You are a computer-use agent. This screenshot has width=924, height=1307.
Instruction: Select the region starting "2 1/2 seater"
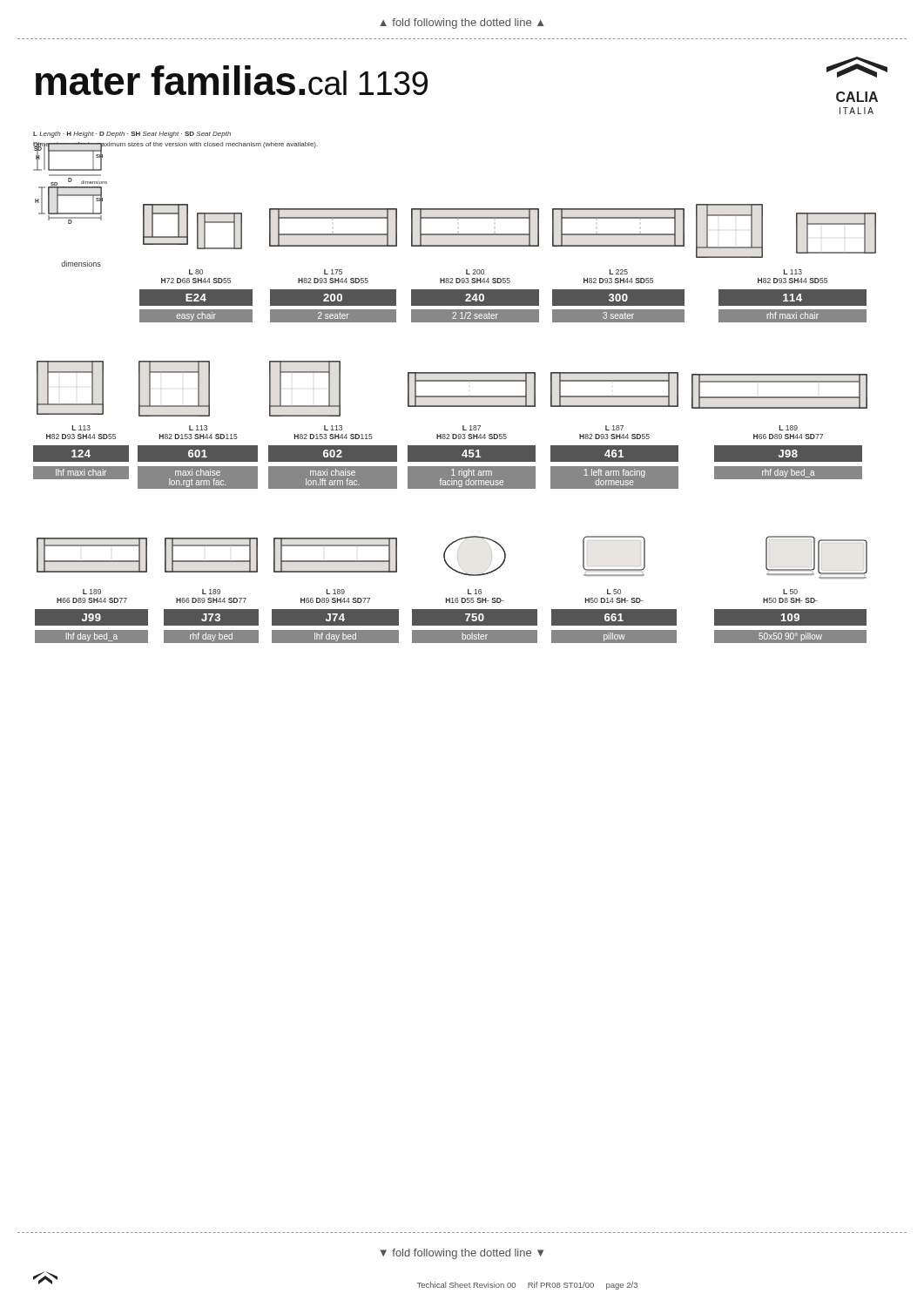tap(475, 316)
